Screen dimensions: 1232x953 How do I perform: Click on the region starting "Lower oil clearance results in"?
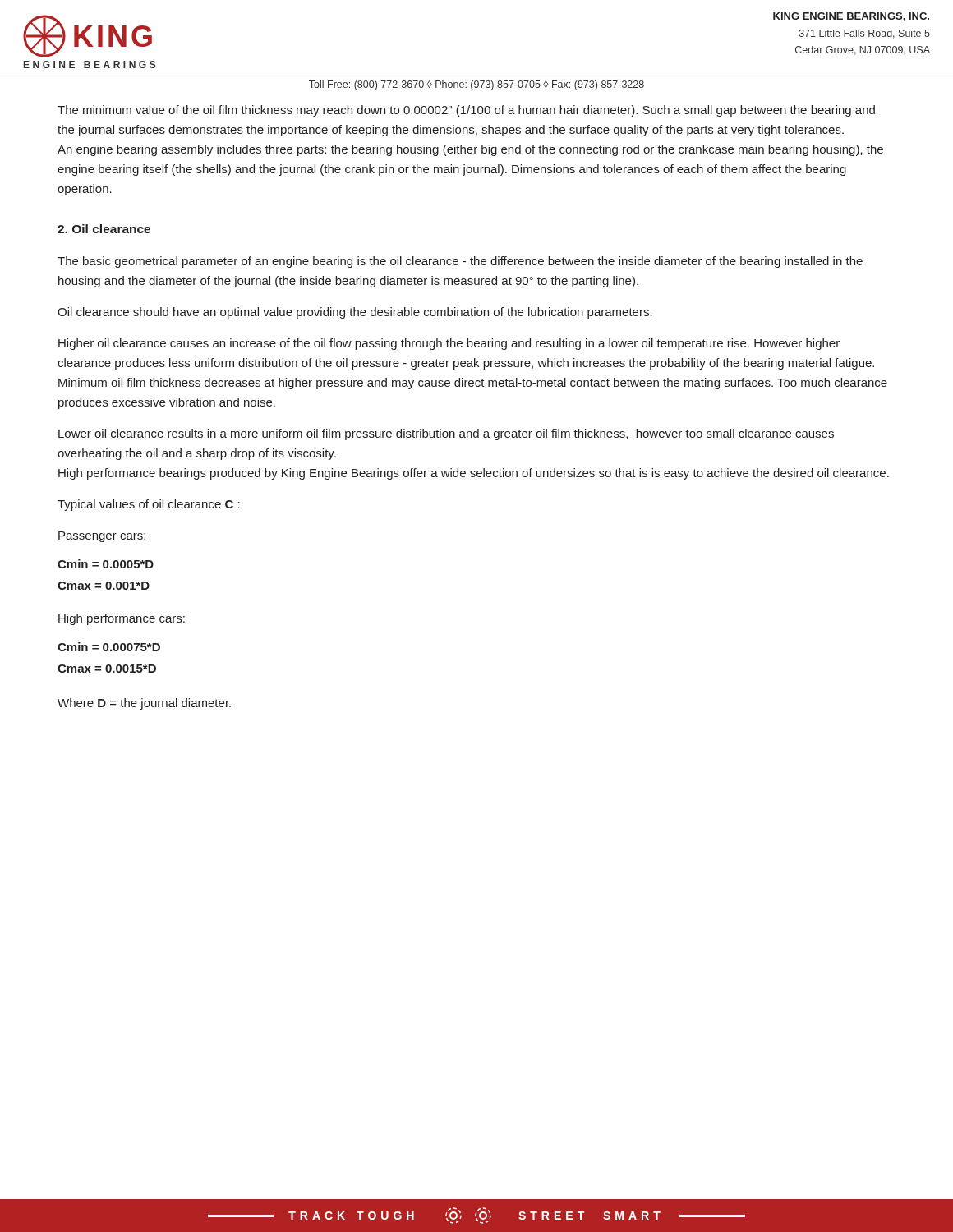tap(446, 443)
